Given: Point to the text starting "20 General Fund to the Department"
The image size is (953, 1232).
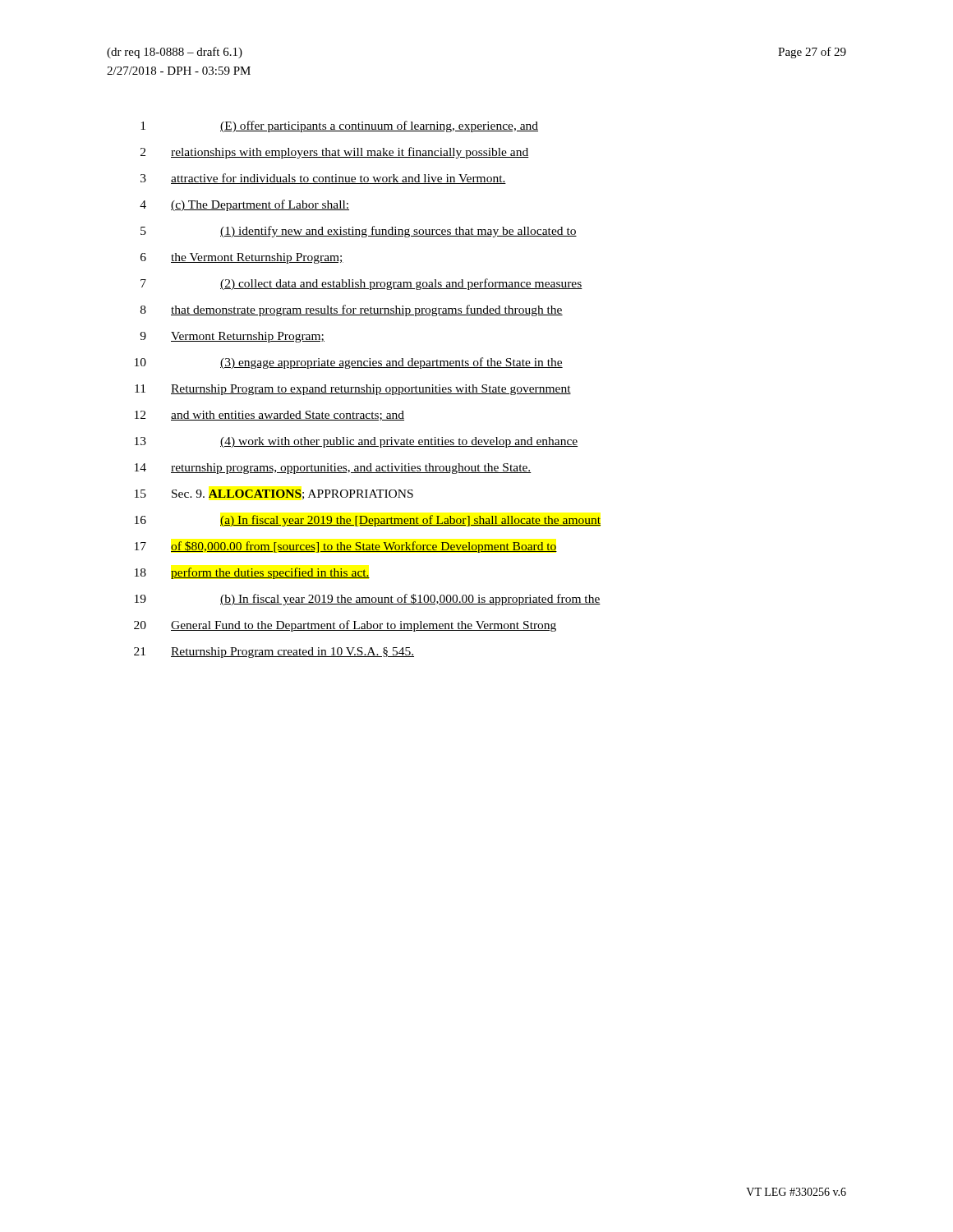Looking at the screenshot, I should click(476, 625).
